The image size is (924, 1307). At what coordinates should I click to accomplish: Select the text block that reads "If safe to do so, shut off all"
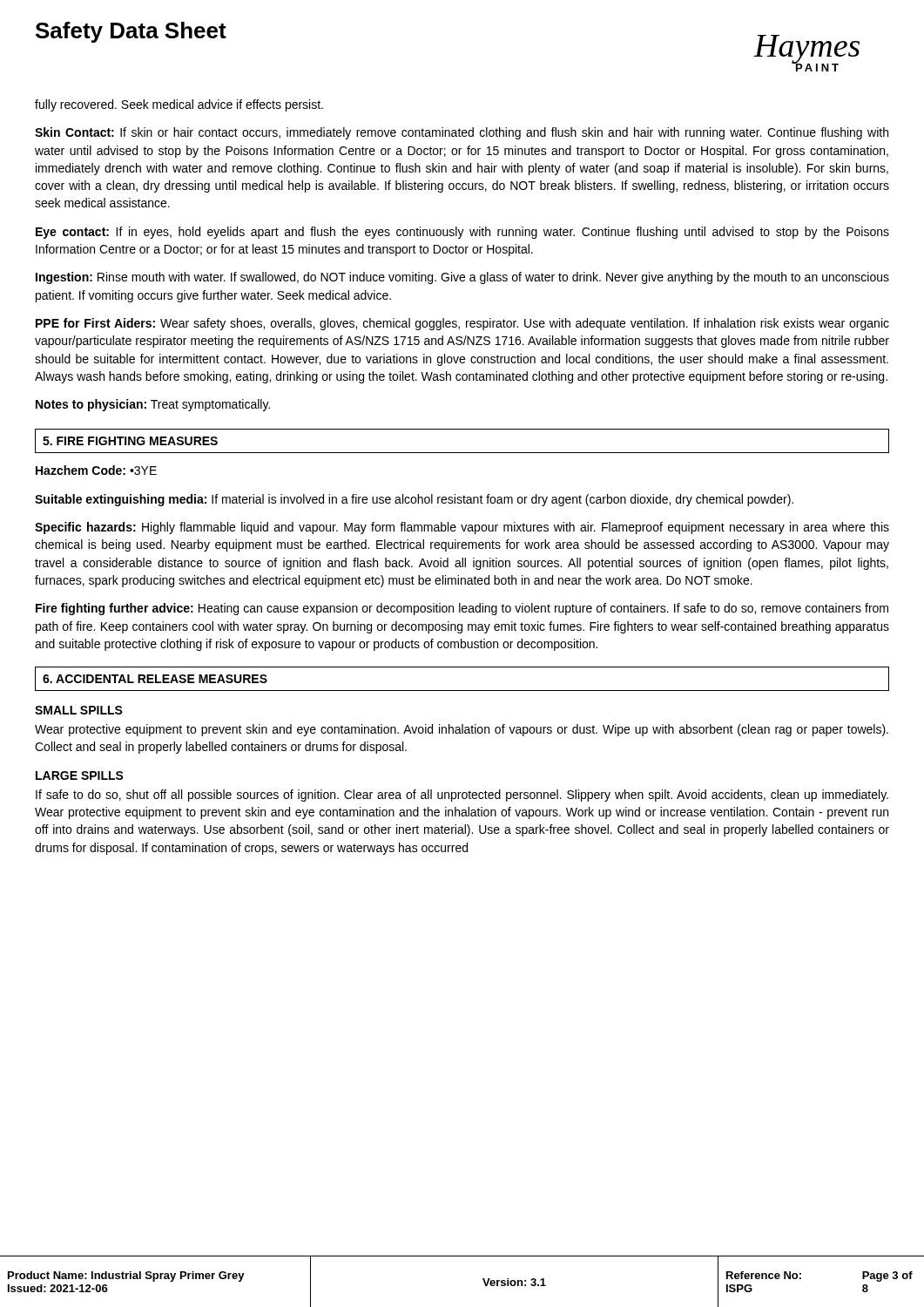(462, 821)
